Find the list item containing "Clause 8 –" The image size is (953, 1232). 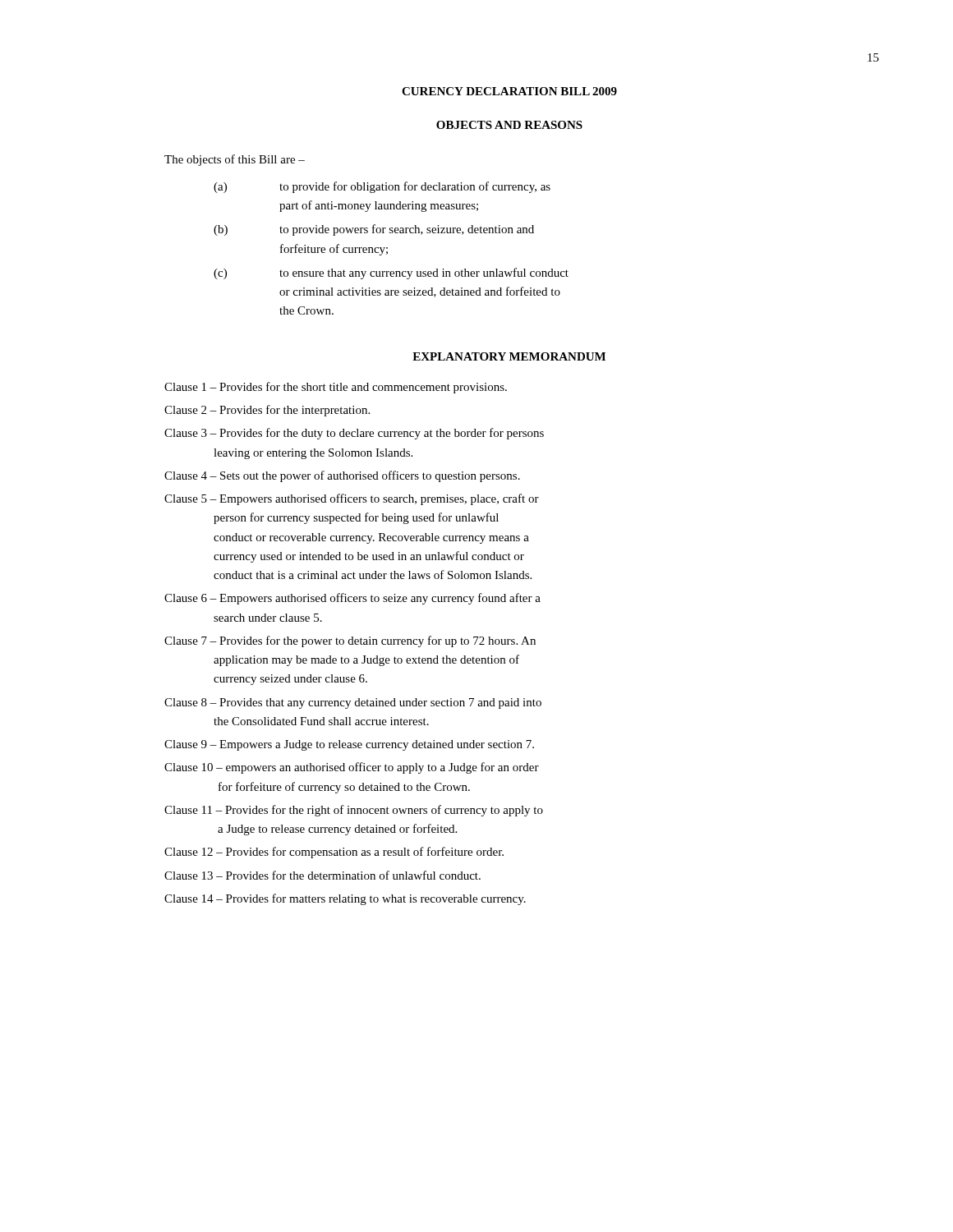509,712
